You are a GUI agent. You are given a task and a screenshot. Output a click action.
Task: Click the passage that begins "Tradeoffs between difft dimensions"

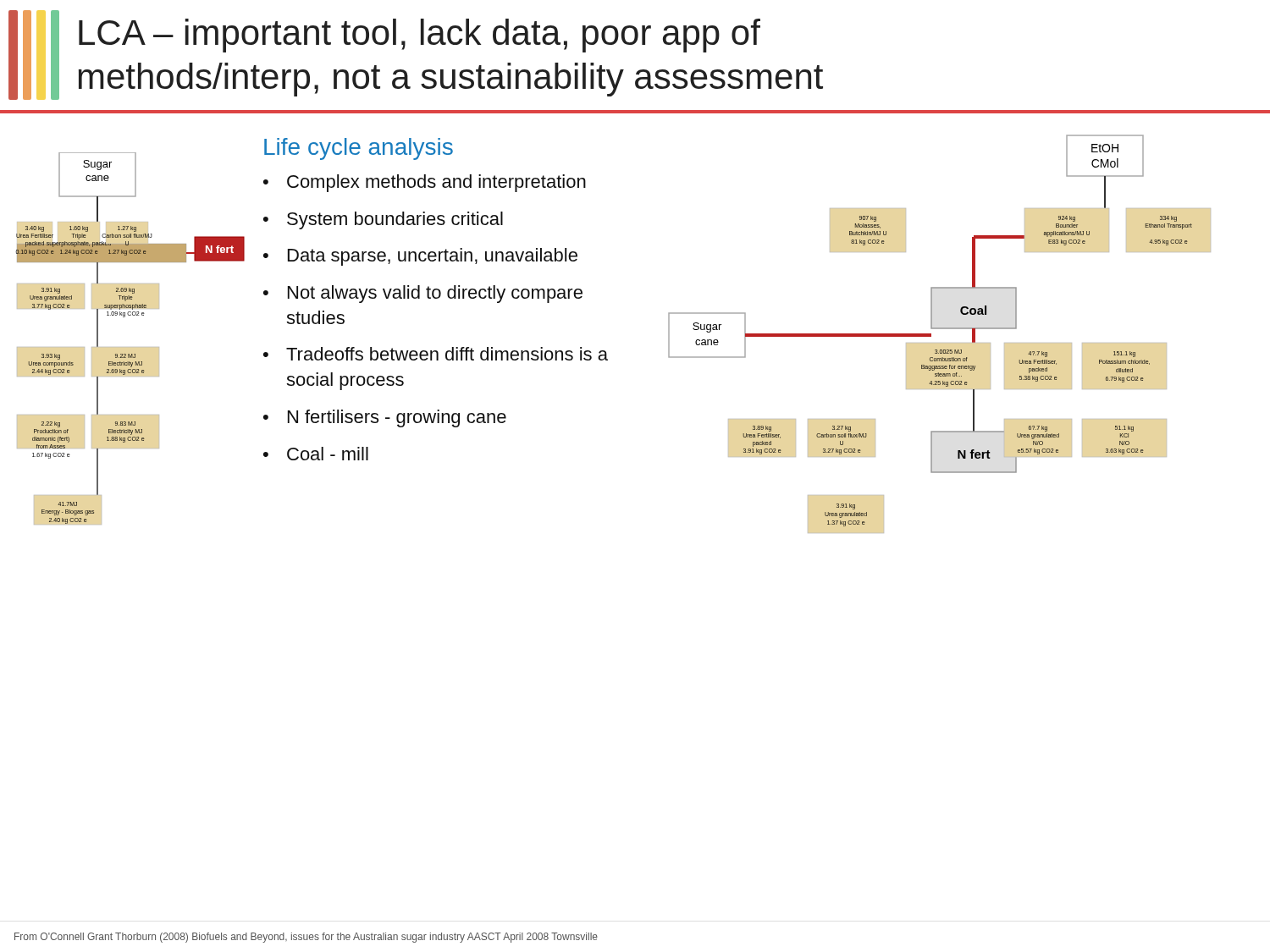click(x=447, y=367)
